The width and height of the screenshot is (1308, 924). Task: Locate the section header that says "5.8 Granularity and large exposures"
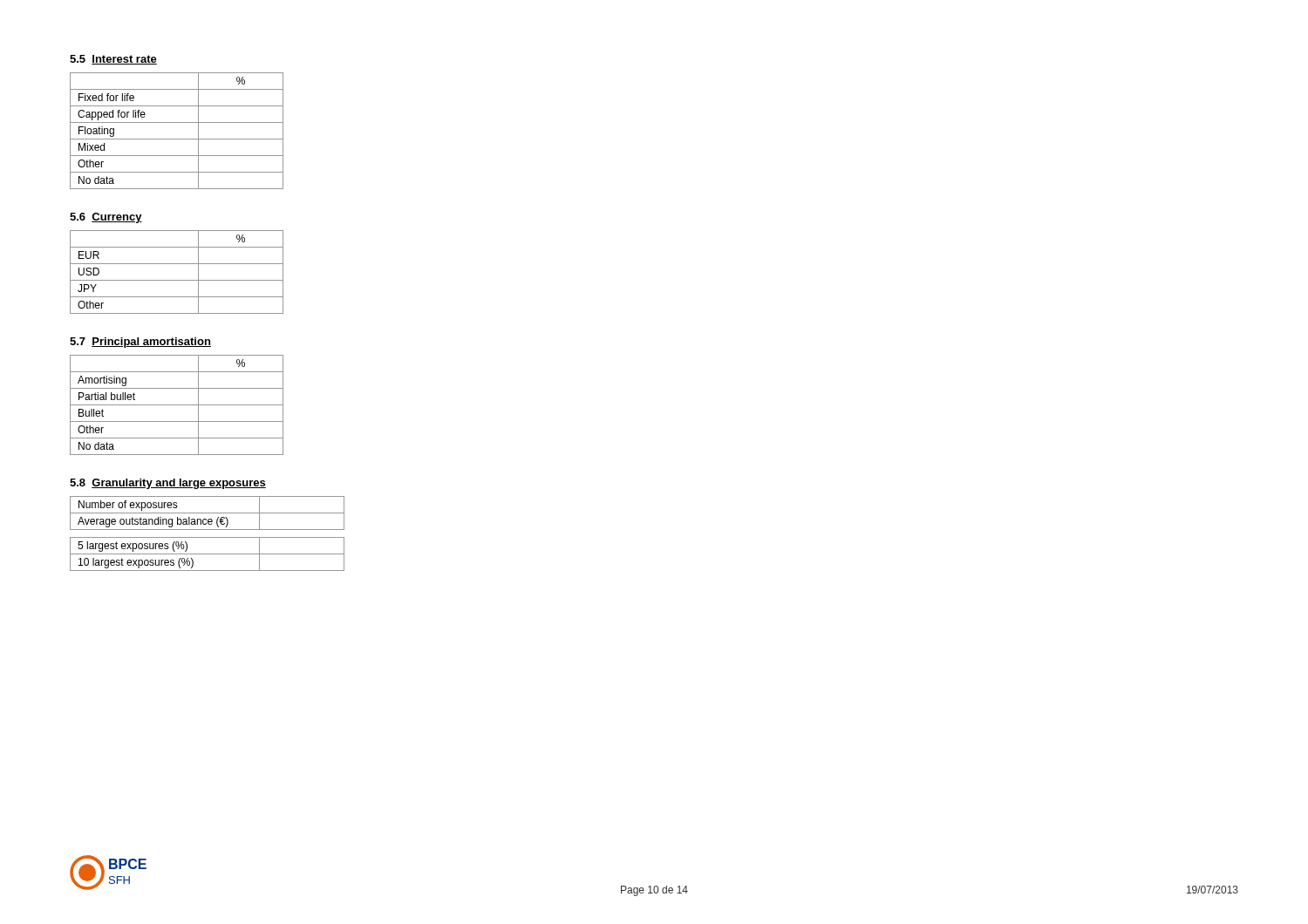coord(168,482)
